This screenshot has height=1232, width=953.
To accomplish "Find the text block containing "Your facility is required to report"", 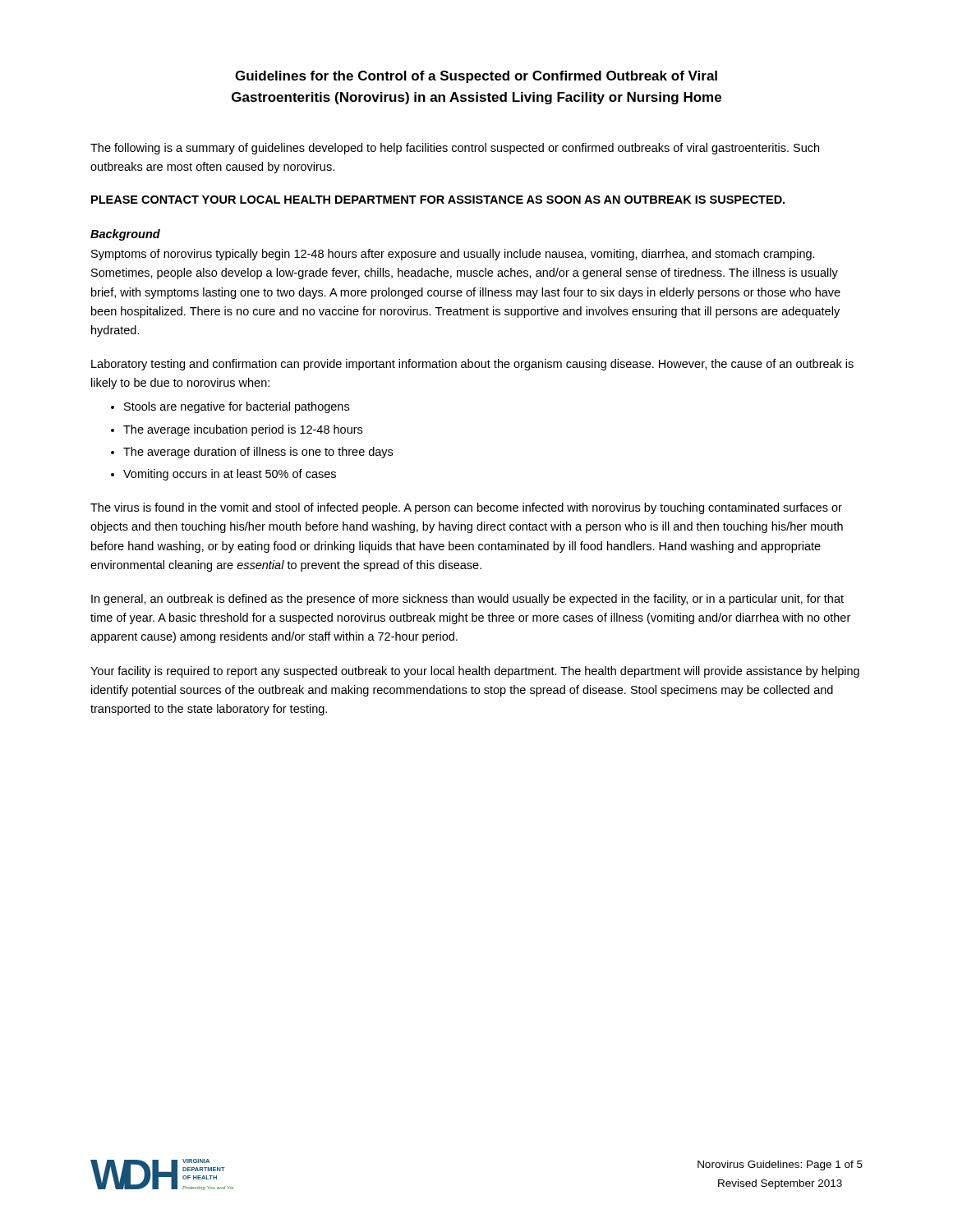I will (475, 690).
